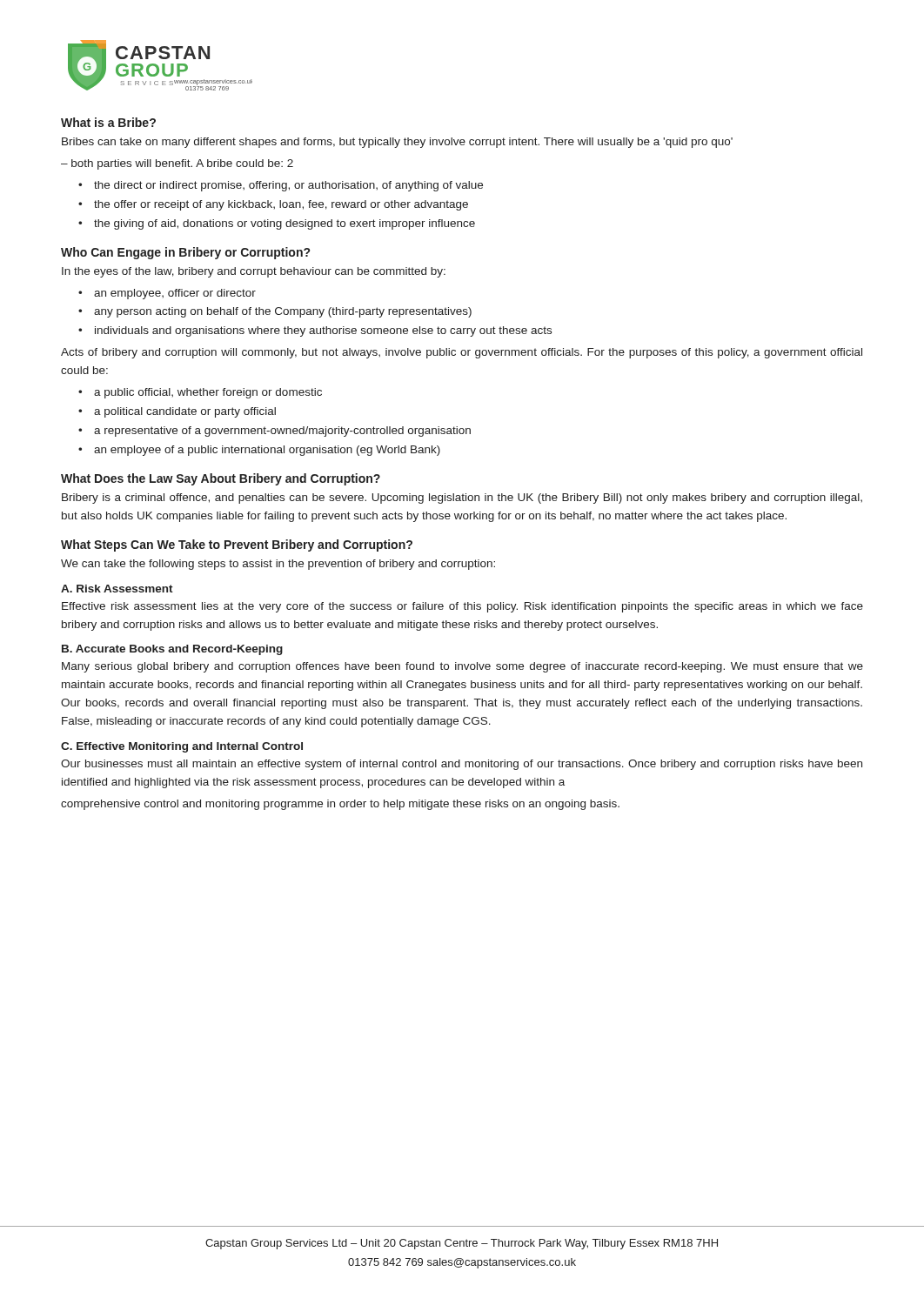Locate the block of text that opens with "Many serious global"

tap(462, 694)
